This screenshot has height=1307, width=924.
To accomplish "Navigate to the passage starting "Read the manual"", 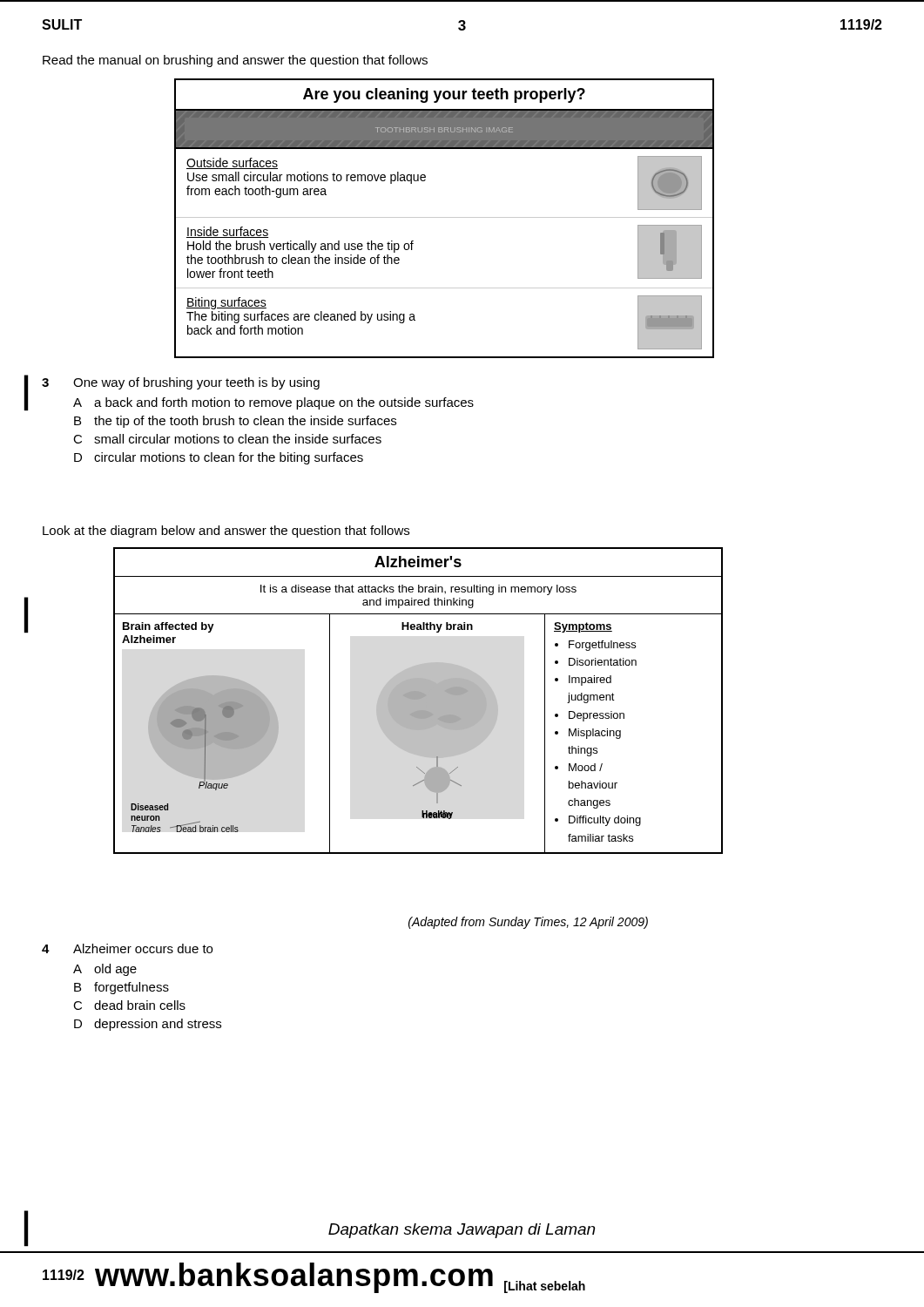I will pyautogui.click(x=235, y=60).
